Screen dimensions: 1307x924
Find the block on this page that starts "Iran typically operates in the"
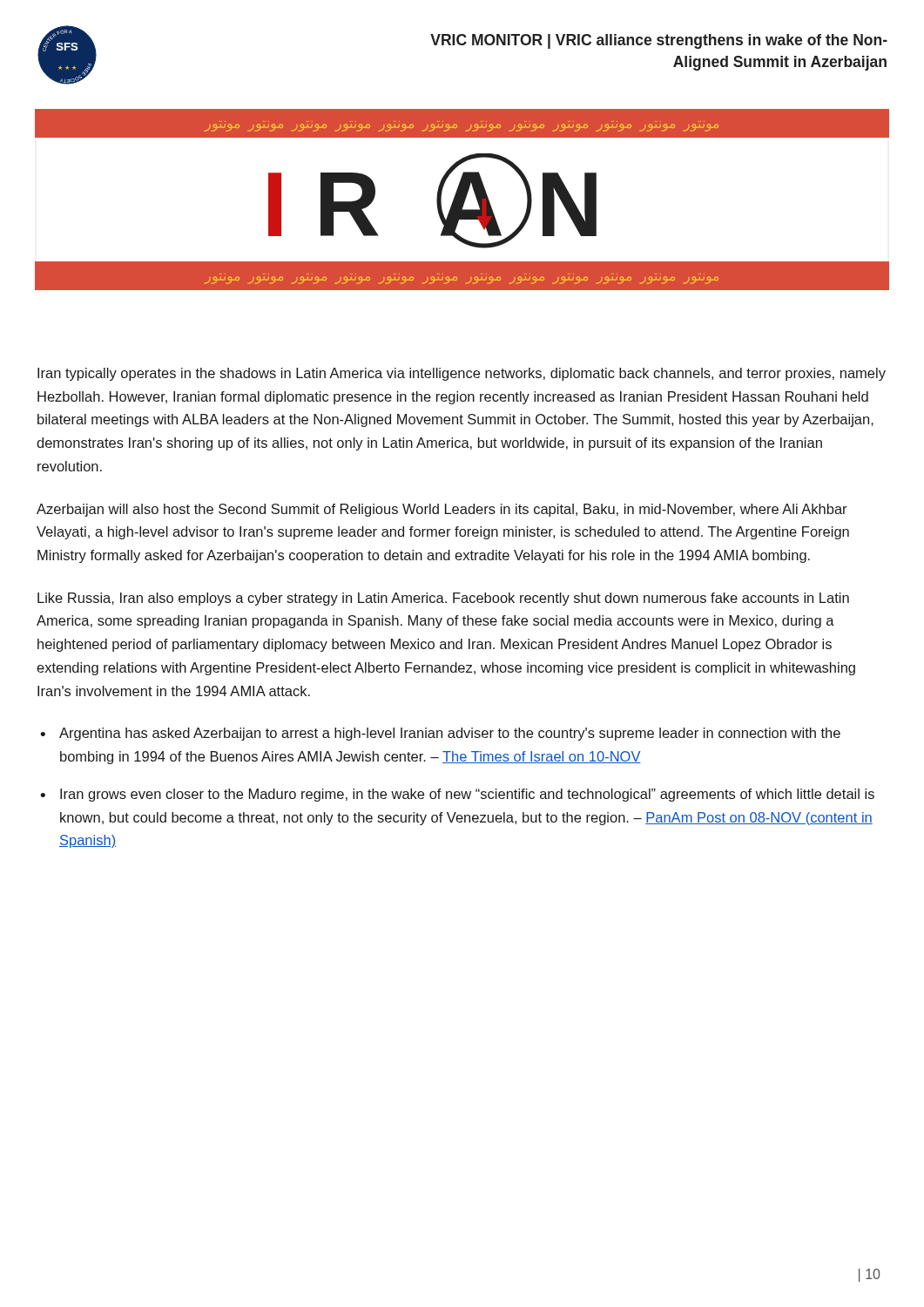click(x=461, y=419)
